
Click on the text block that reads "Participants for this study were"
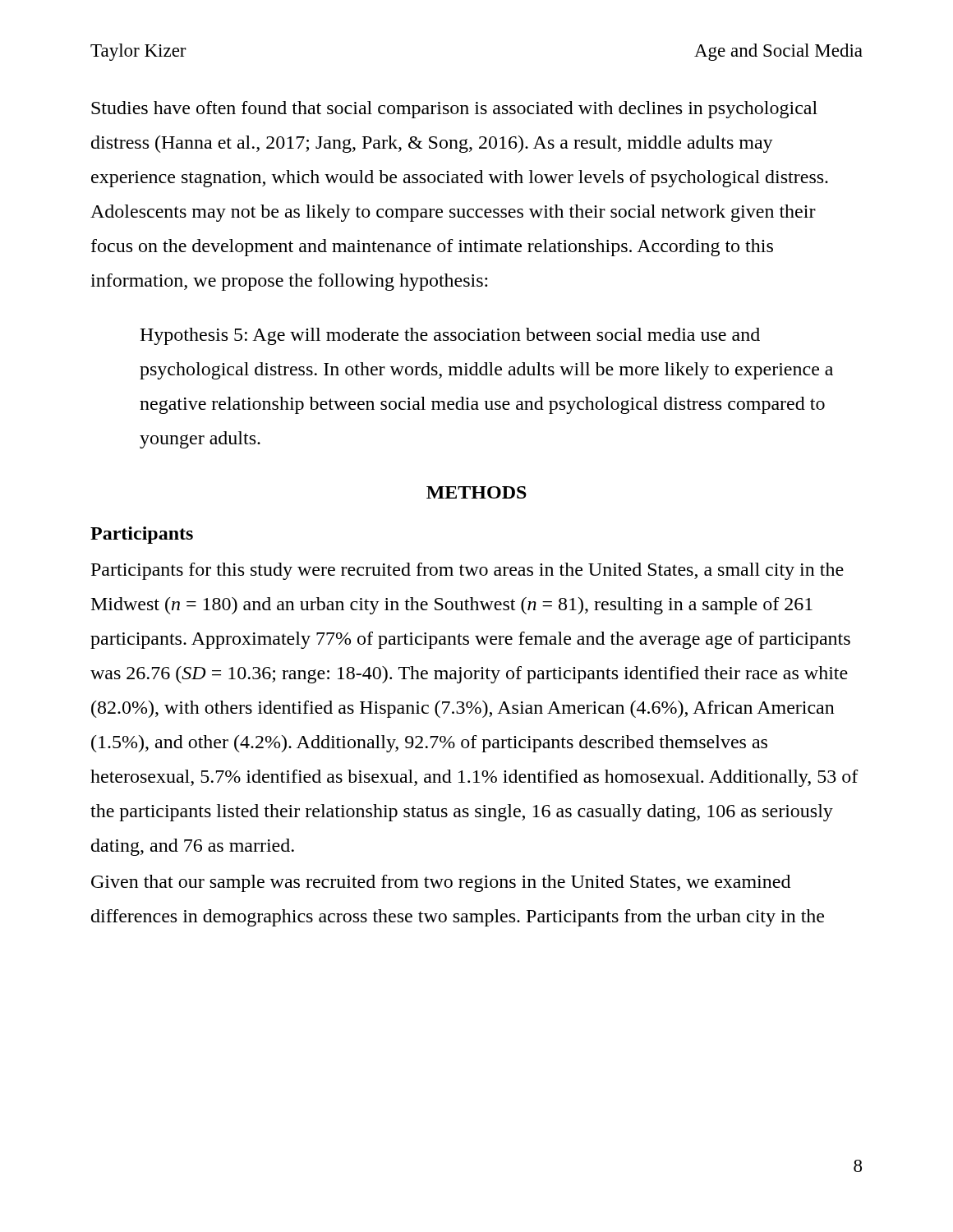[x=476, y=707]
